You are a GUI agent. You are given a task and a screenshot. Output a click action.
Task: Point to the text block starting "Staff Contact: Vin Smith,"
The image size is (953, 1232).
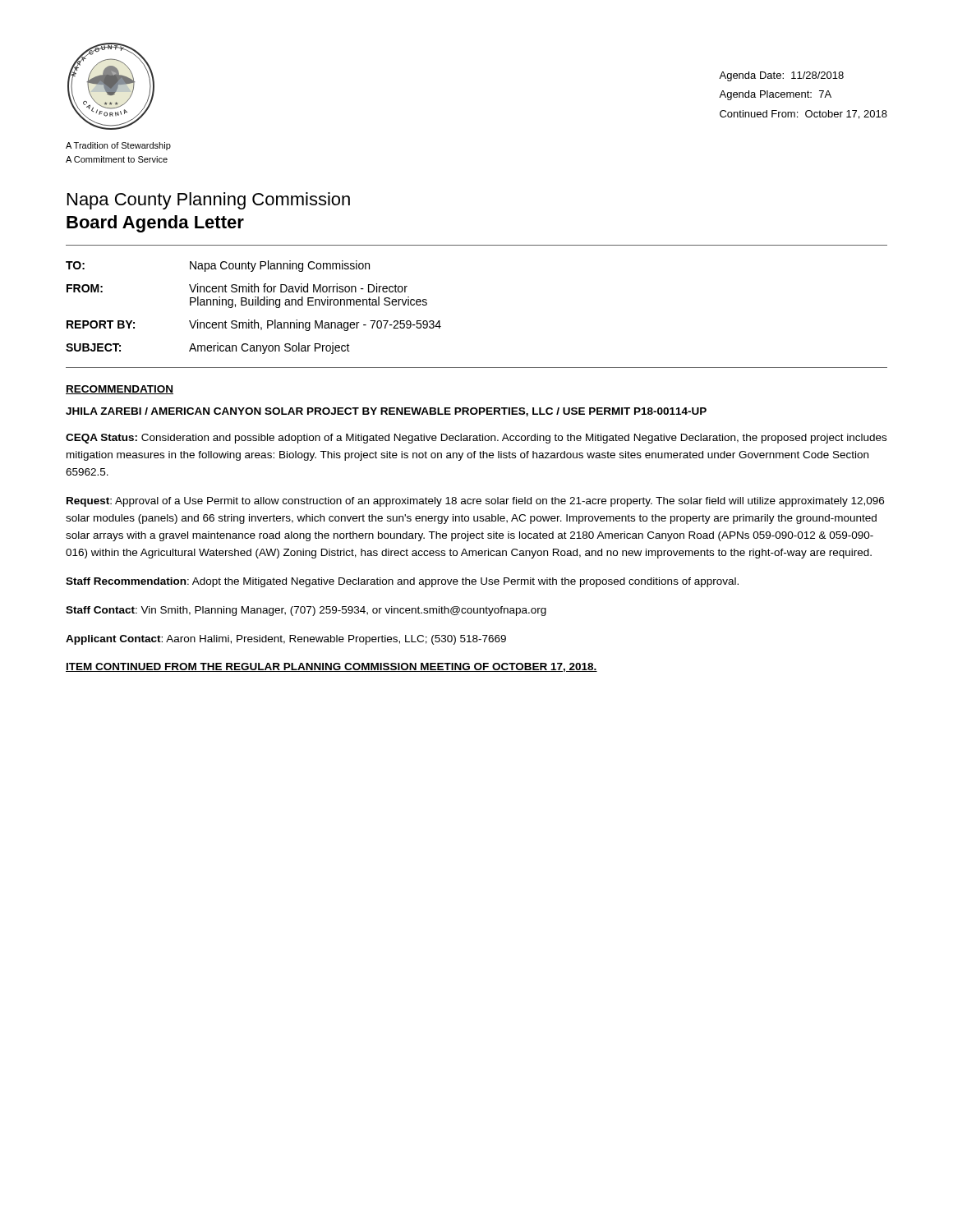click(x=306, y=610)
